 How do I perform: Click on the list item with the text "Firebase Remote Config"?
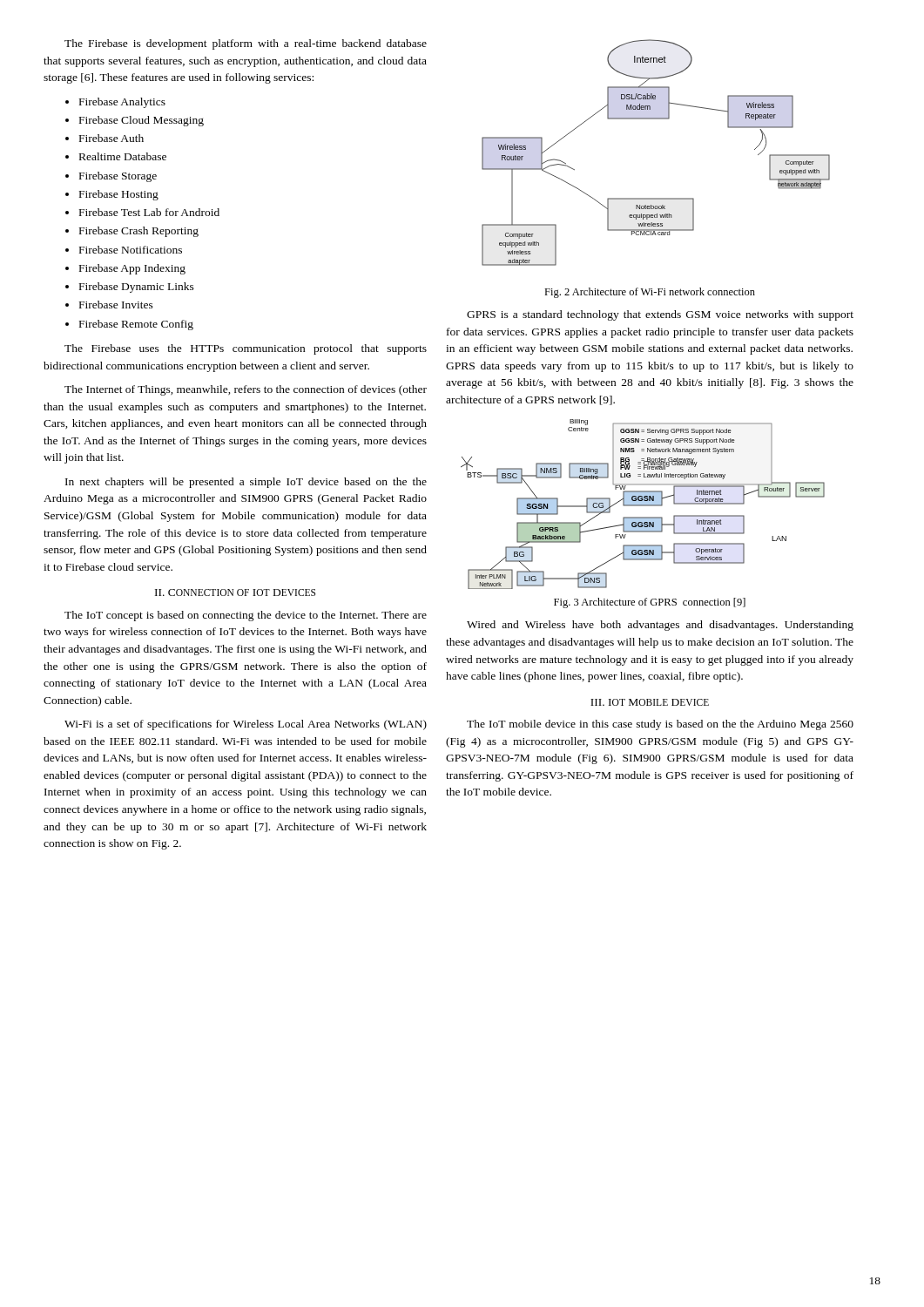click(x=136, y=323)
